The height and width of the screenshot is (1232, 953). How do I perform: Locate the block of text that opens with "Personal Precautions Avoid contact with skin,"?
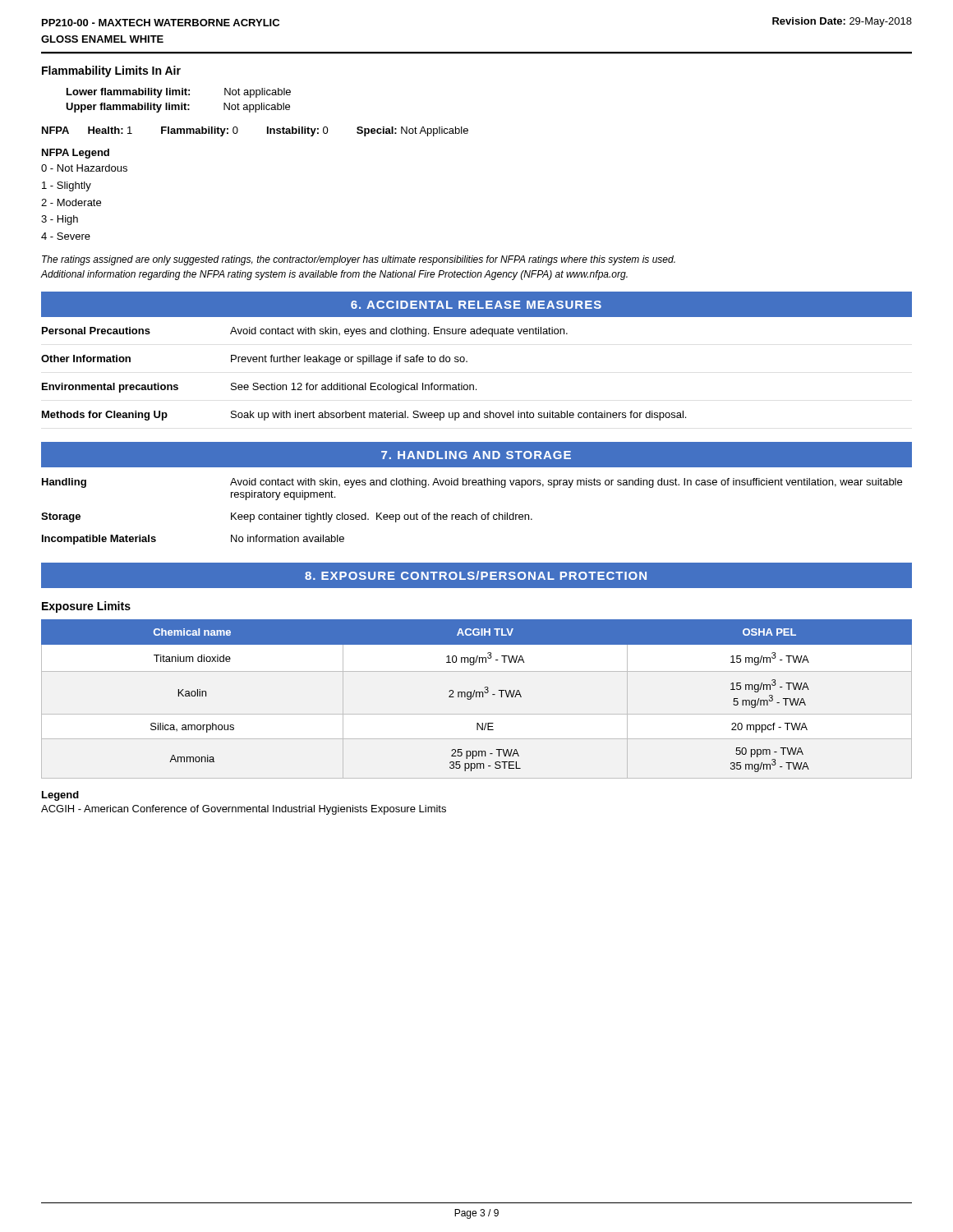[476, 373]
